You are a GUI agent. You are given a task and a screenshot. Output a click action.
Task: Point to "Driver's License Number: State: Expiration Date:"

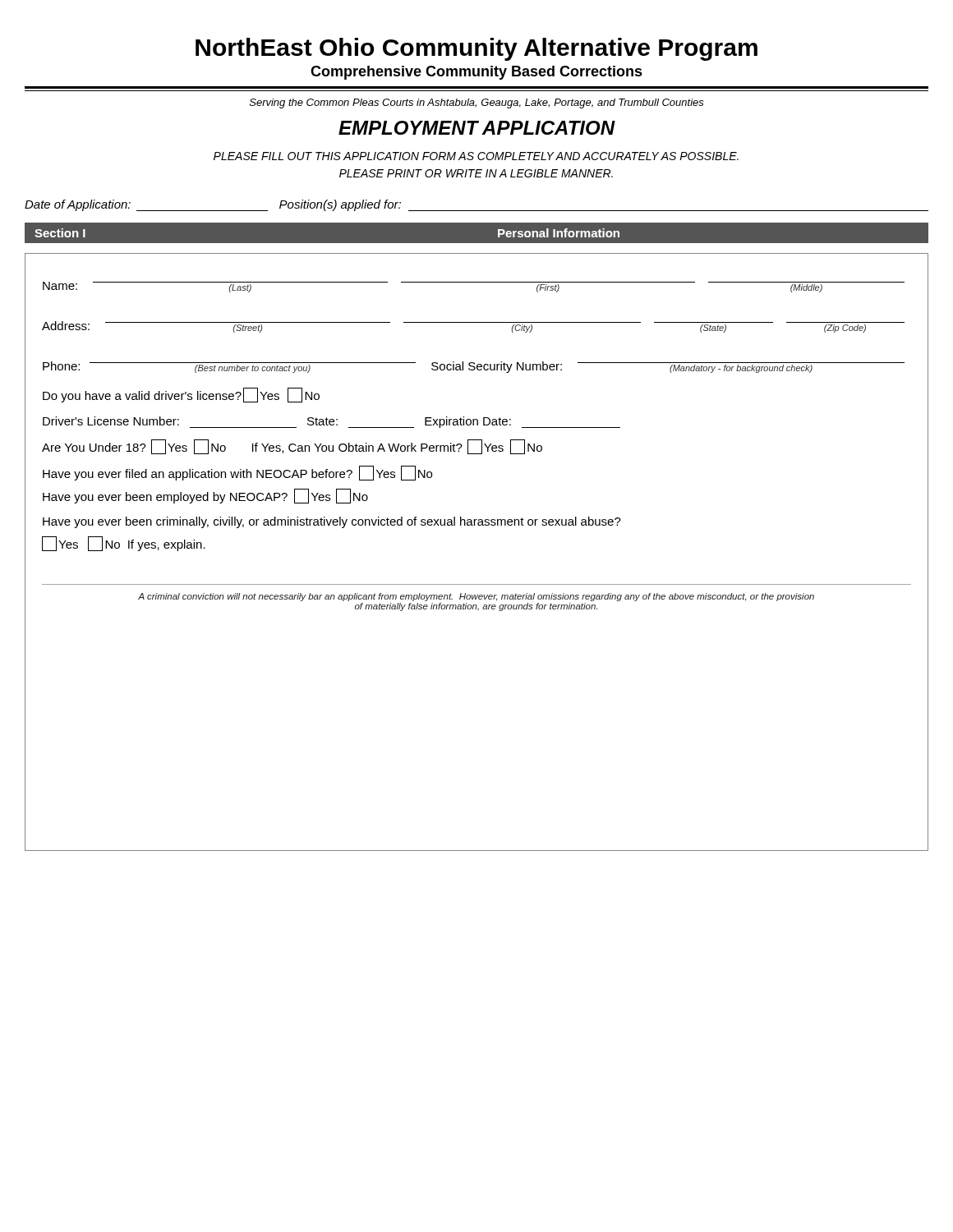[331, 421]
